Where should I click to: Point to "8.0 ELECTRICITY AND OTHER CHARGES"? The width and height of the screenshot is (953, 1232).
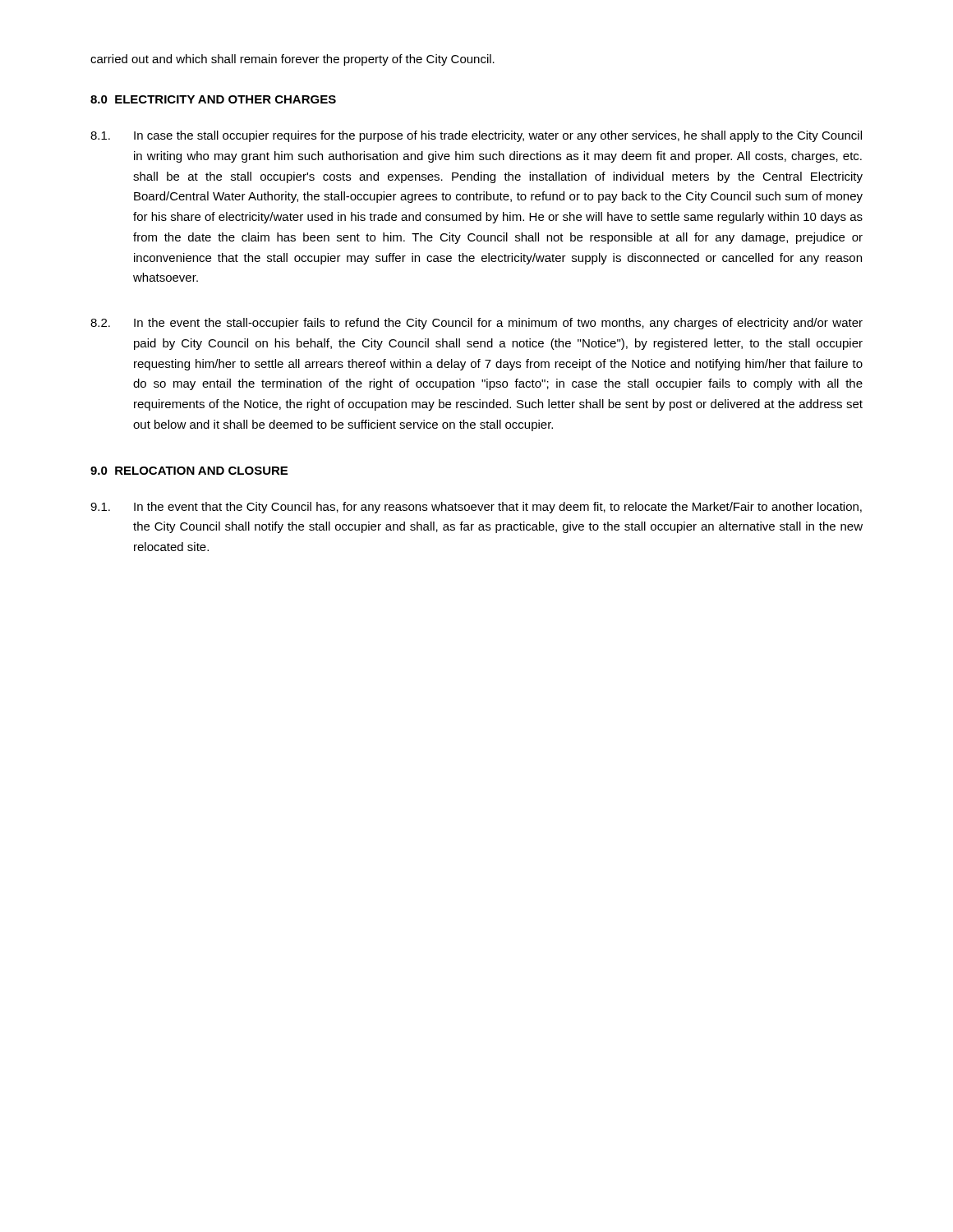[213, 99]
